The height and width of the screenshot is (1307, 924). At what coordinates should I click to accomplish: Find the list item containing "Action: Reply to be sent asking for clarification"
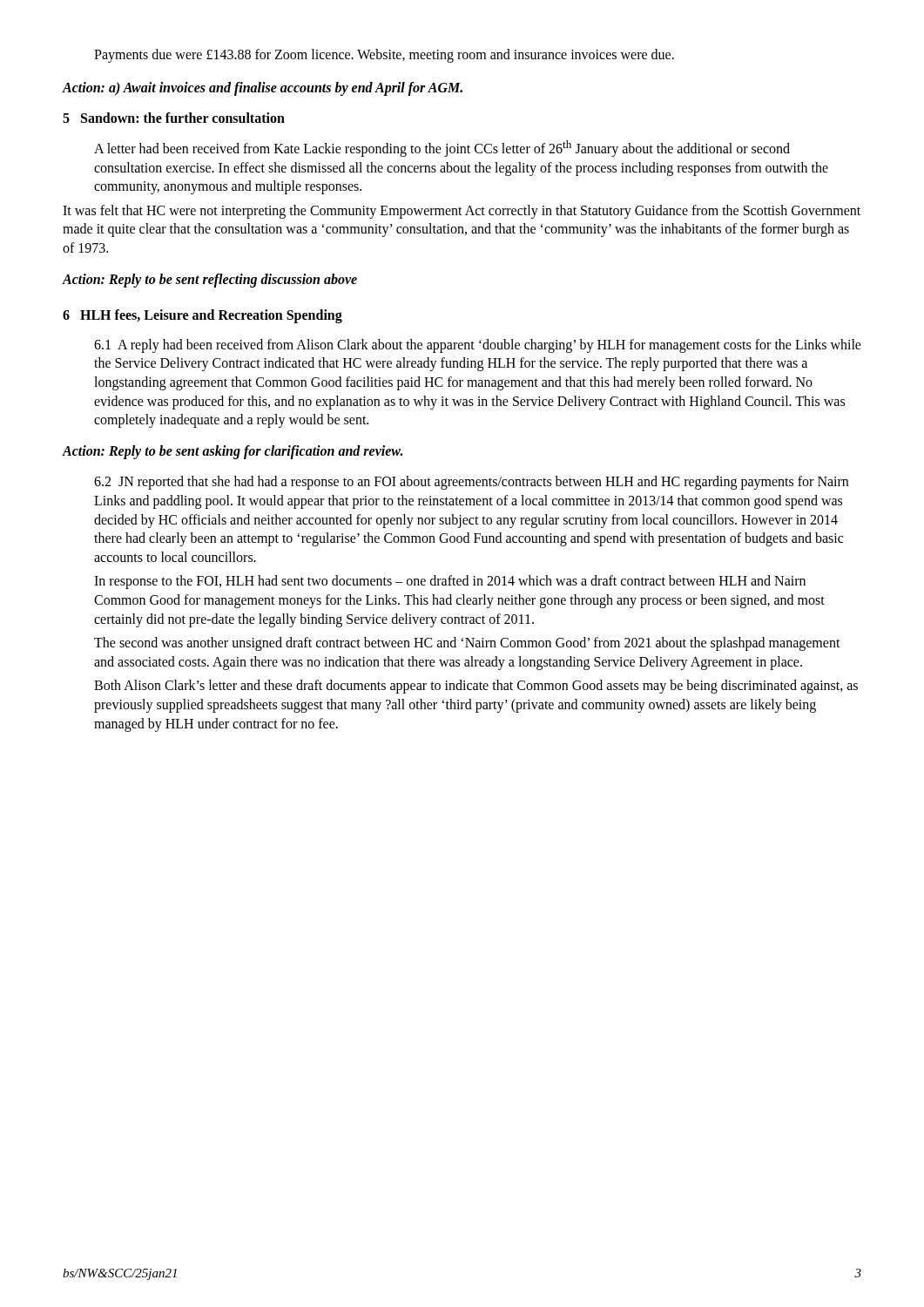[233, 452]
